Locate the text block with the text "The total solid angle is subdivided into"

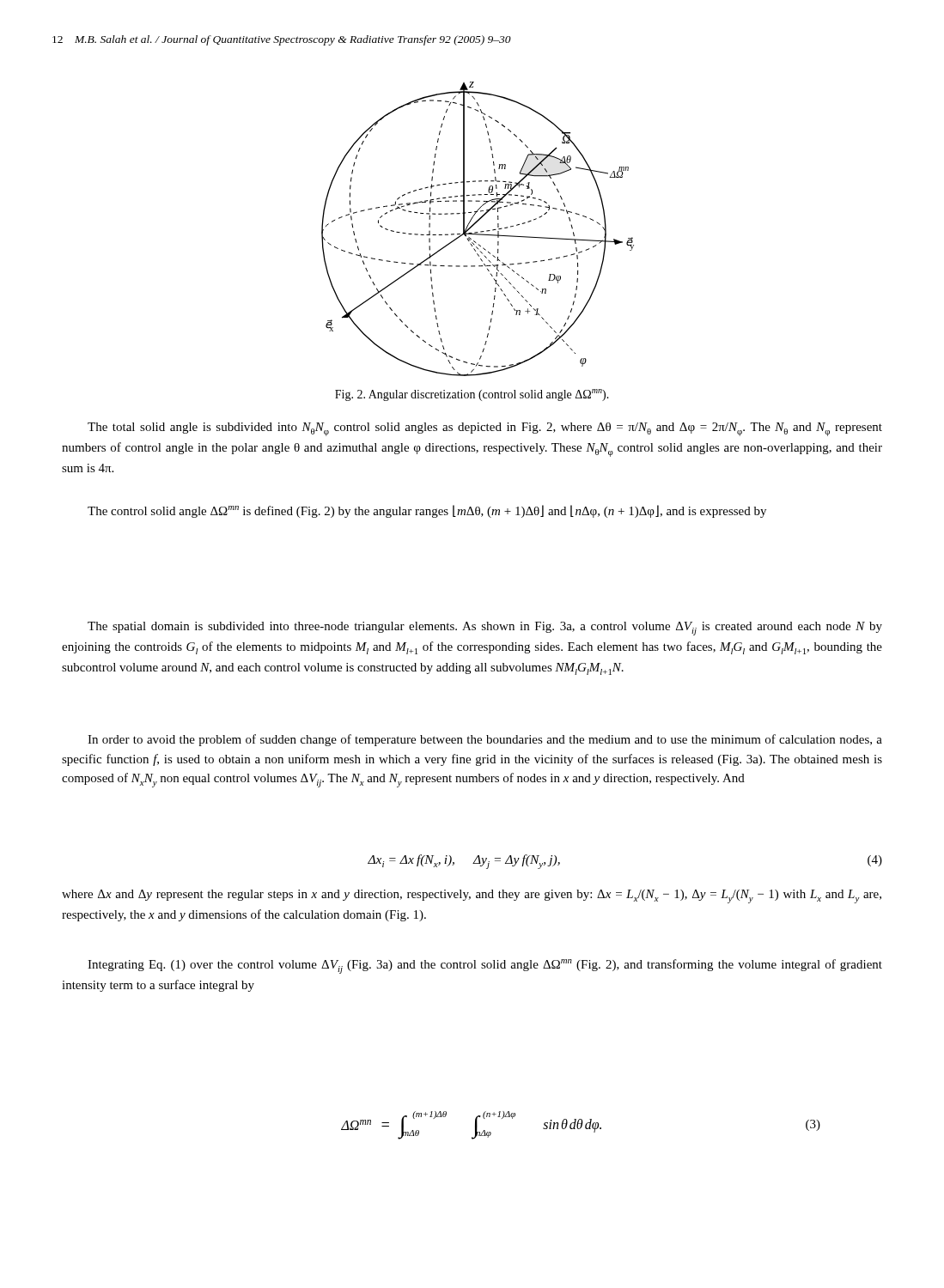[472, 448]
